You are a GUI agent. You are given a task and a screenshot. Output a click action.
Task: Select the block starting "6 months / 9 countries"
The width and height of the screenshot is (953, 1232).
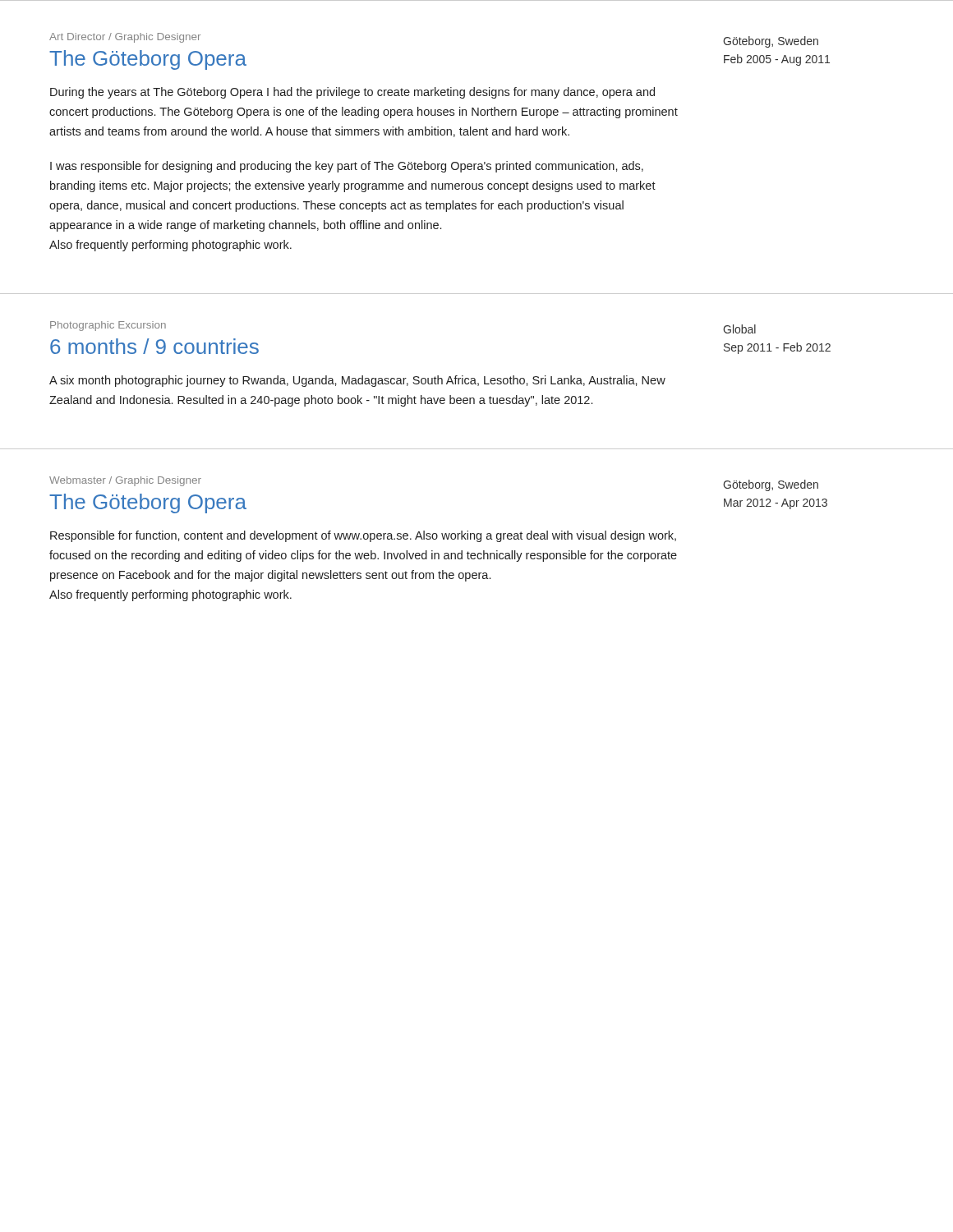[154, 346]
